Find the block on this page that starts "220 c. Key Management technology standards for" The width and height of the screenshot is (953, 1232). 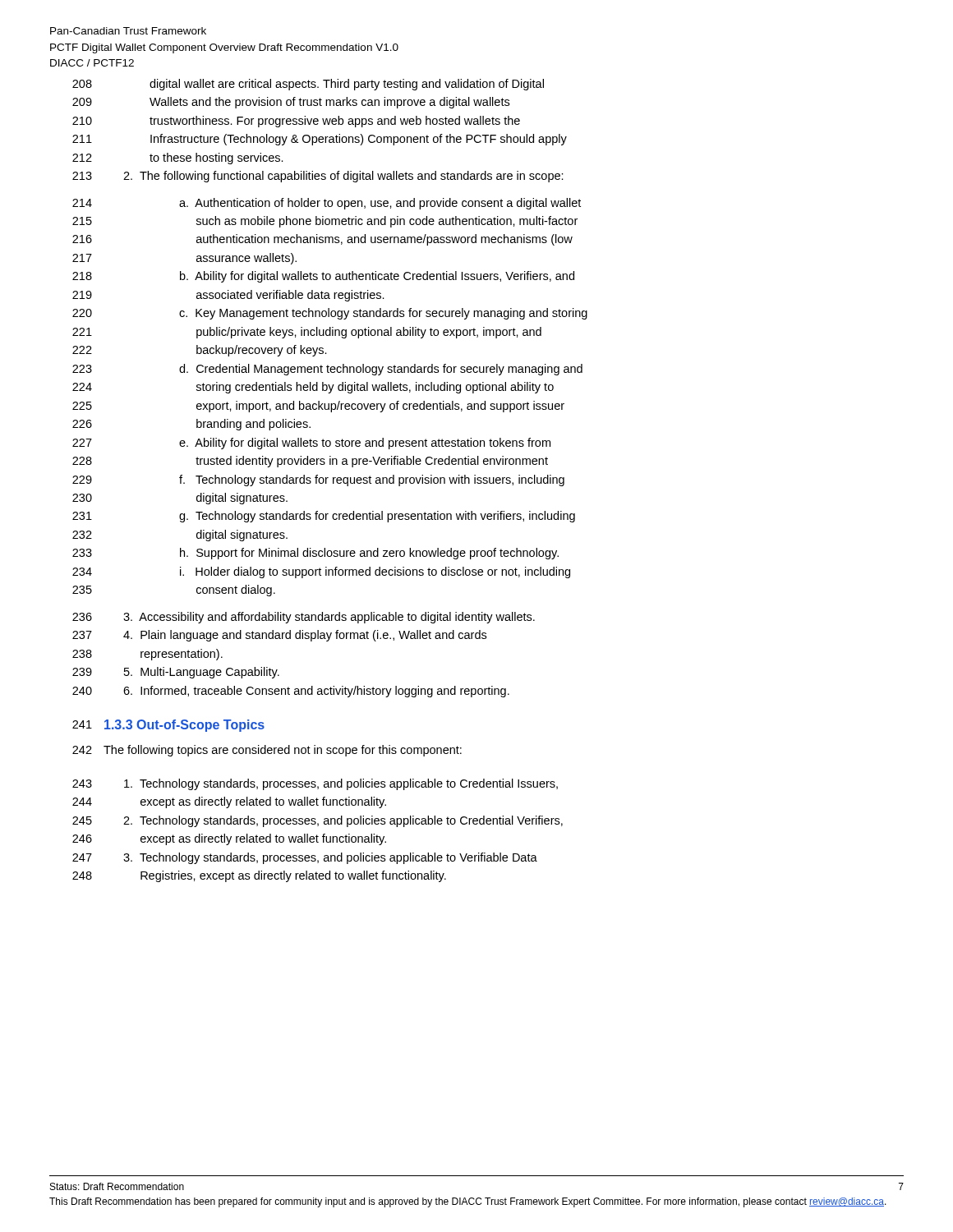pyautogui.click(x=476, y=332)
